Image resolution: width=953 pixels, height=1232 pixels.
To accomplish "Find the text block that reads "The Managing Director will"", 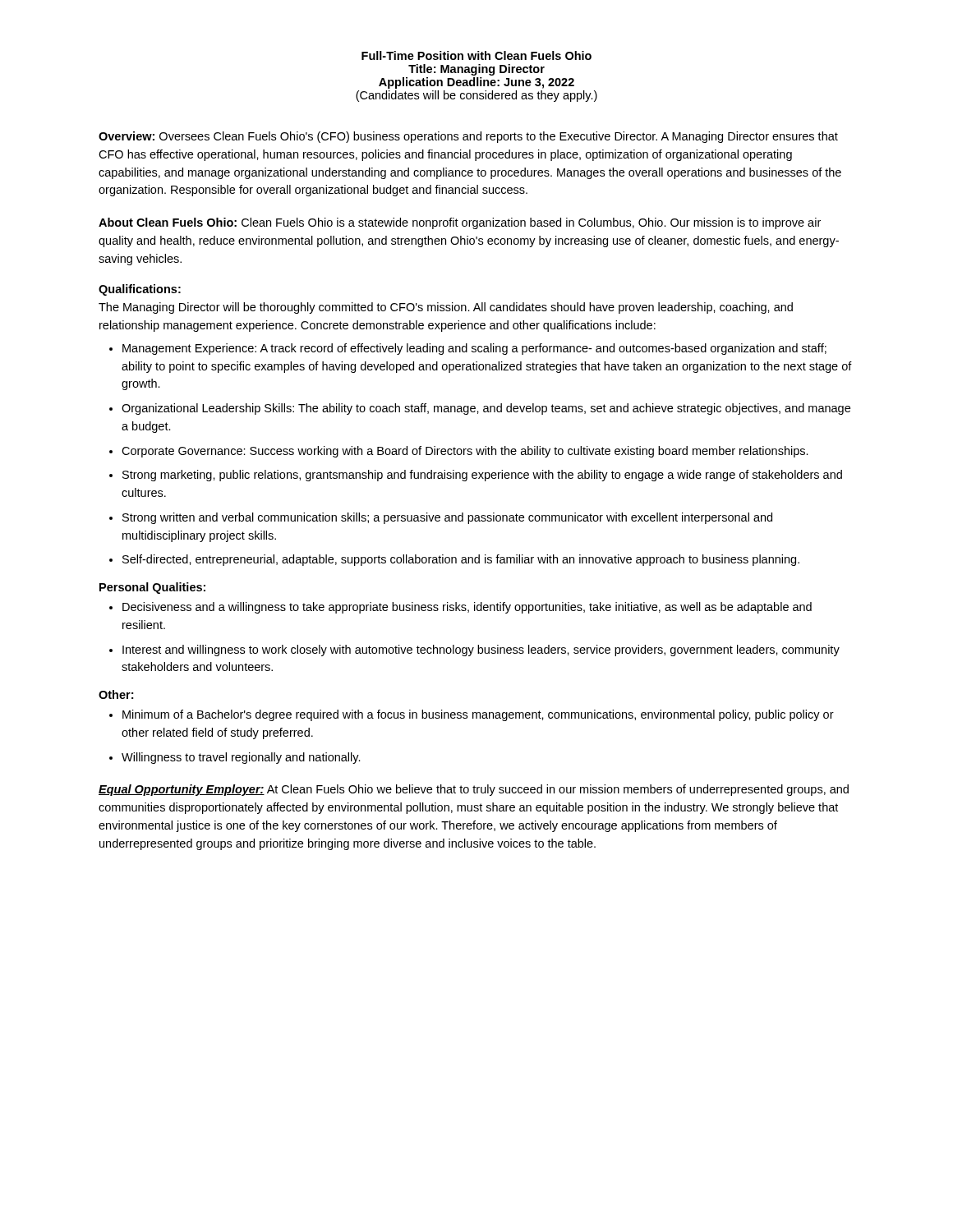I will 446,316.
